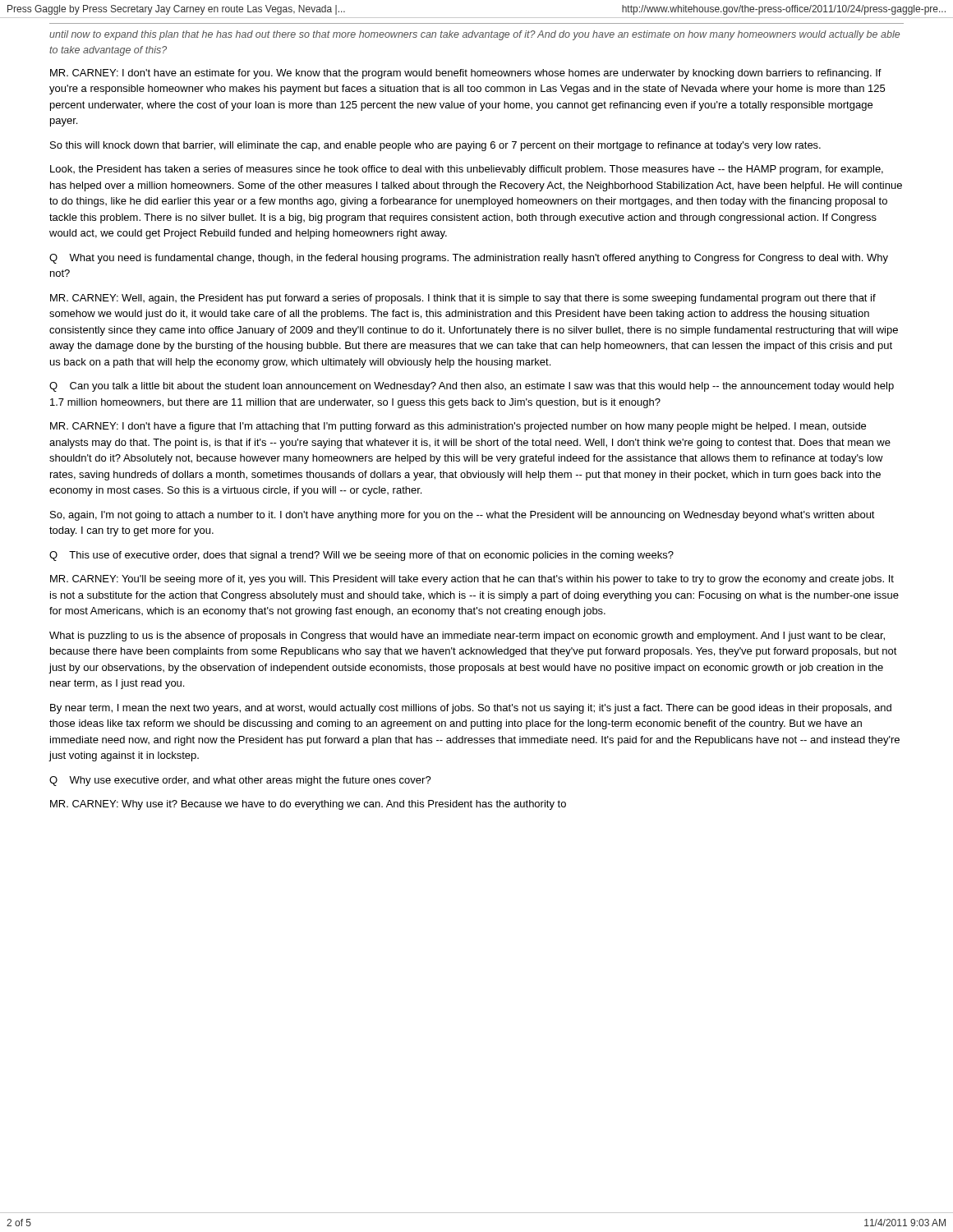Point to the passage starting "MR. CARNEY: Why"
The width and height of the screenshot is (953, 1232).
[308, 804]
